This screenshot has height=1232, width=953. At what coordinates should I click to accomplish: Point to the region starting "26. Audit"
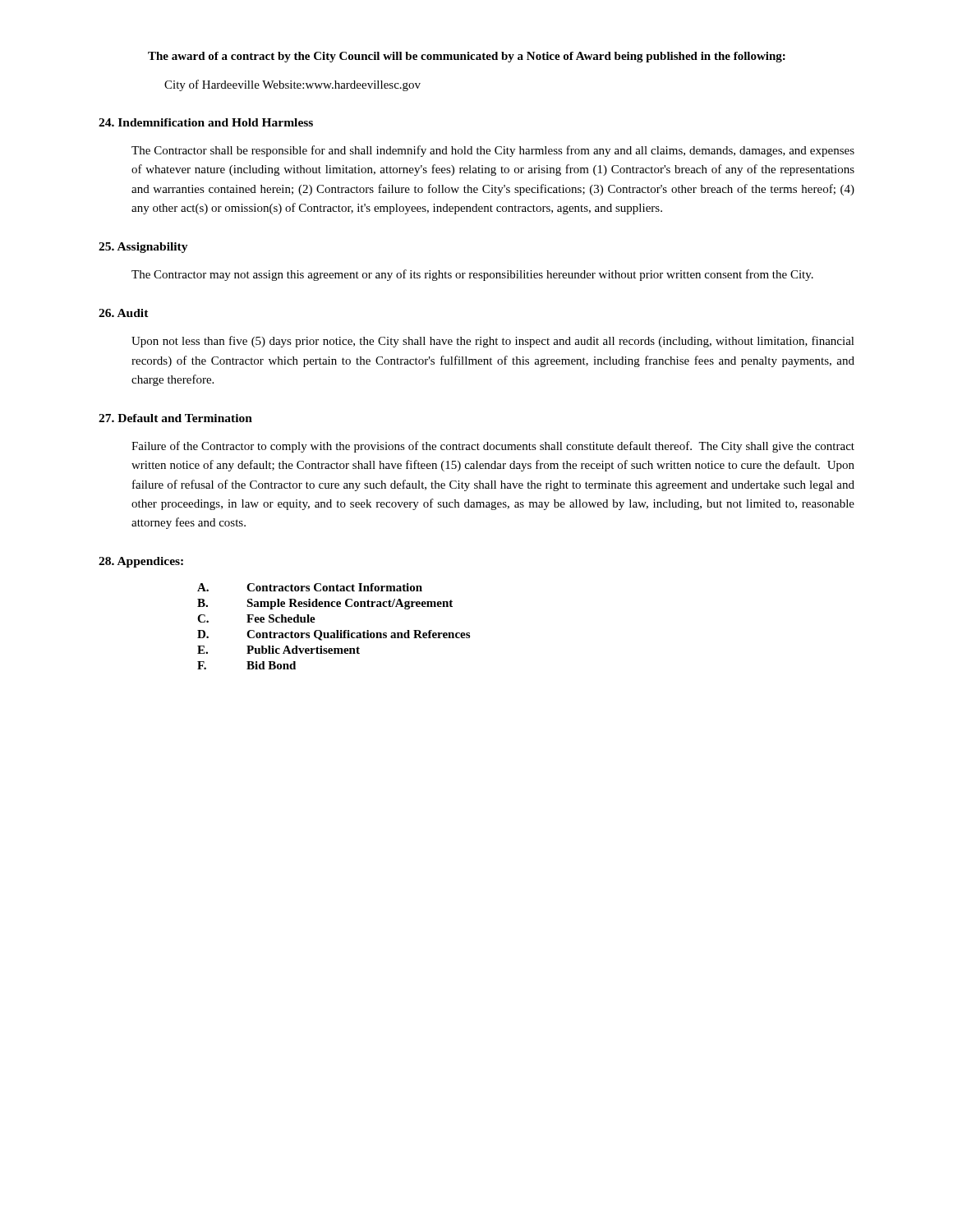(x=123, y=313)
